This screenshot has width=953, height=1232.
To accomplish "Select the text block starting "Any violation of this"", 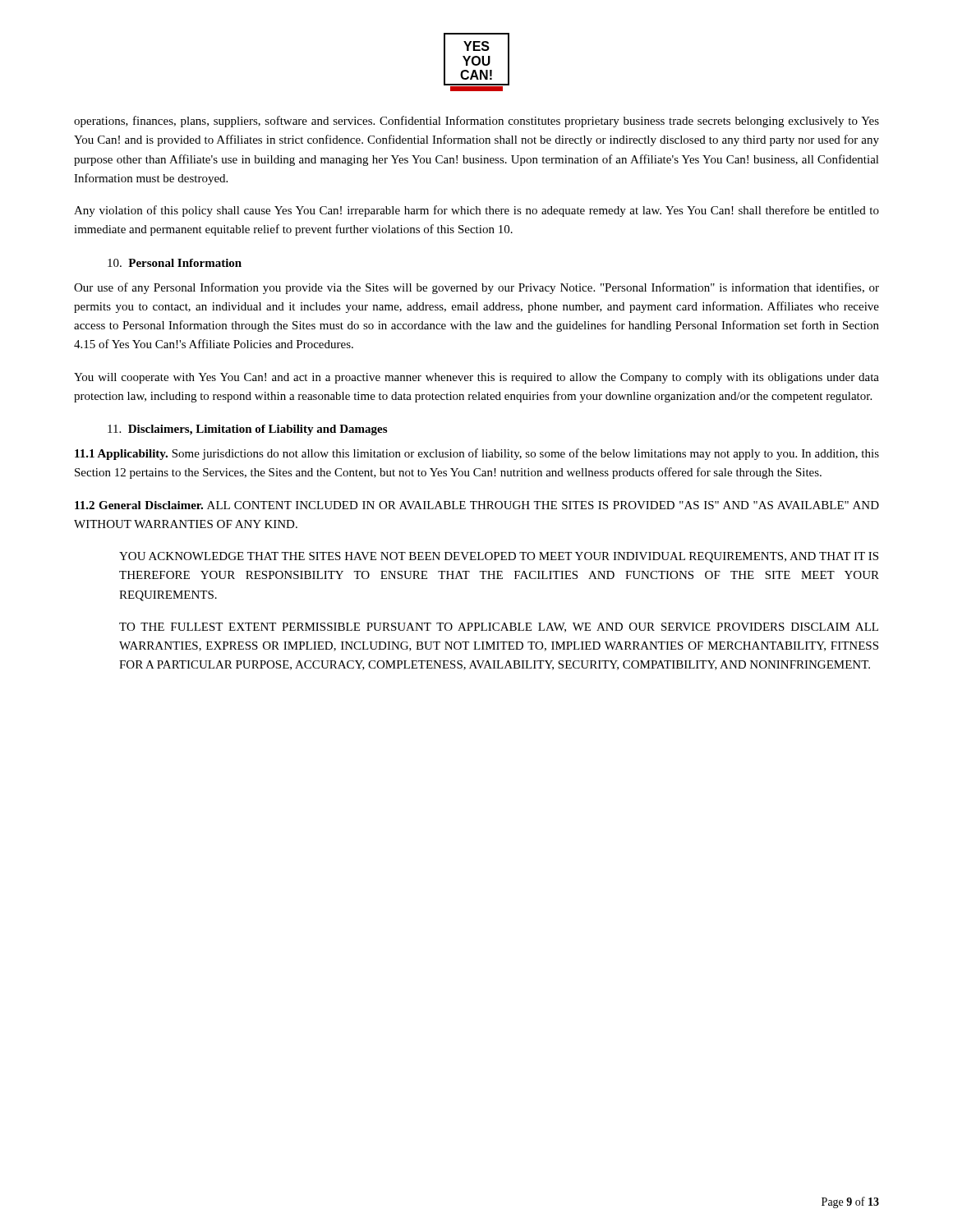I will [x=476, y=220].
